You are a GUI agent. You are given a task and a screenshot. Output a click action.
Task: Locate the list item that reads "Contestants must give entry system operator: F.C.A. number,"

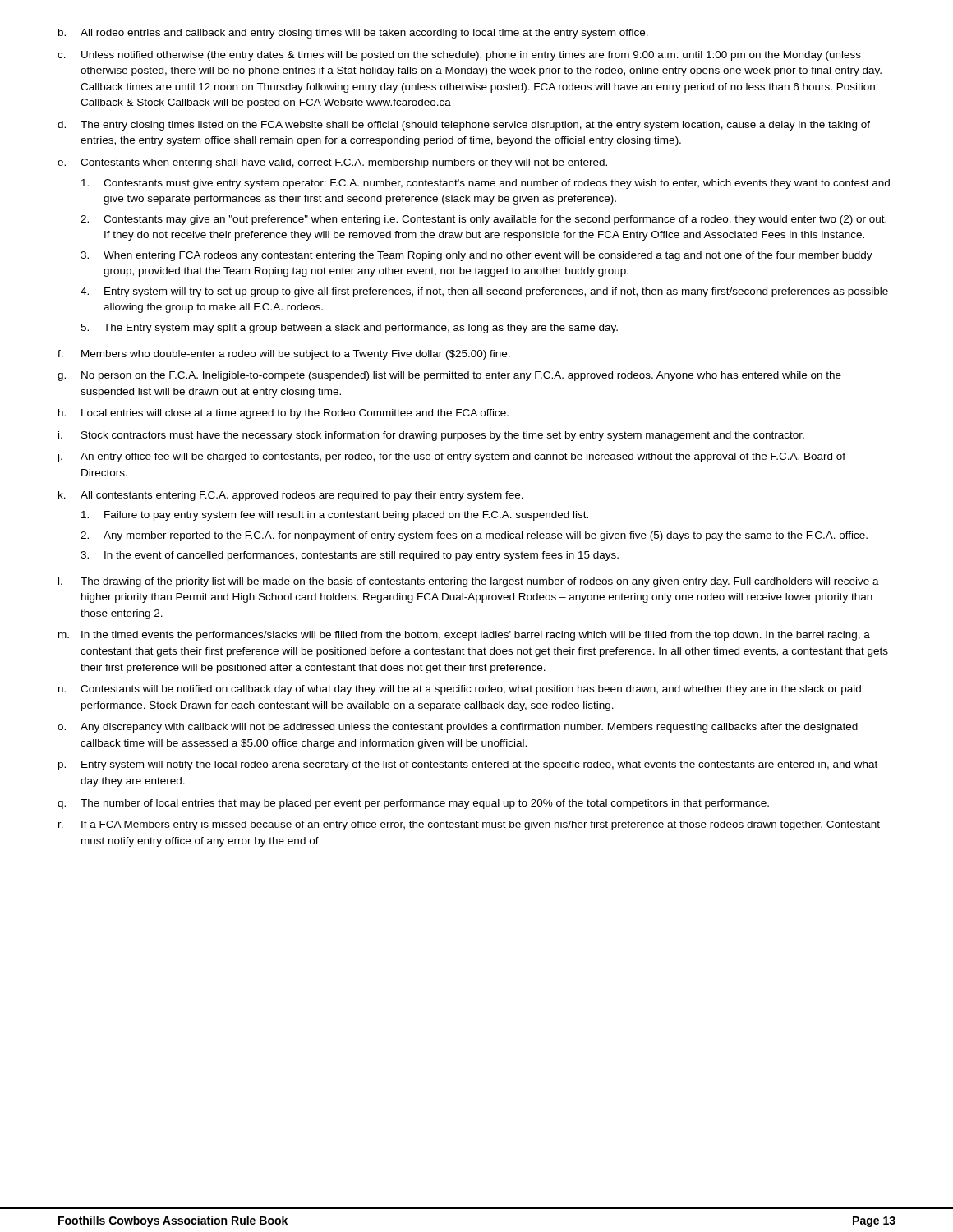click(x=488, y=191)
